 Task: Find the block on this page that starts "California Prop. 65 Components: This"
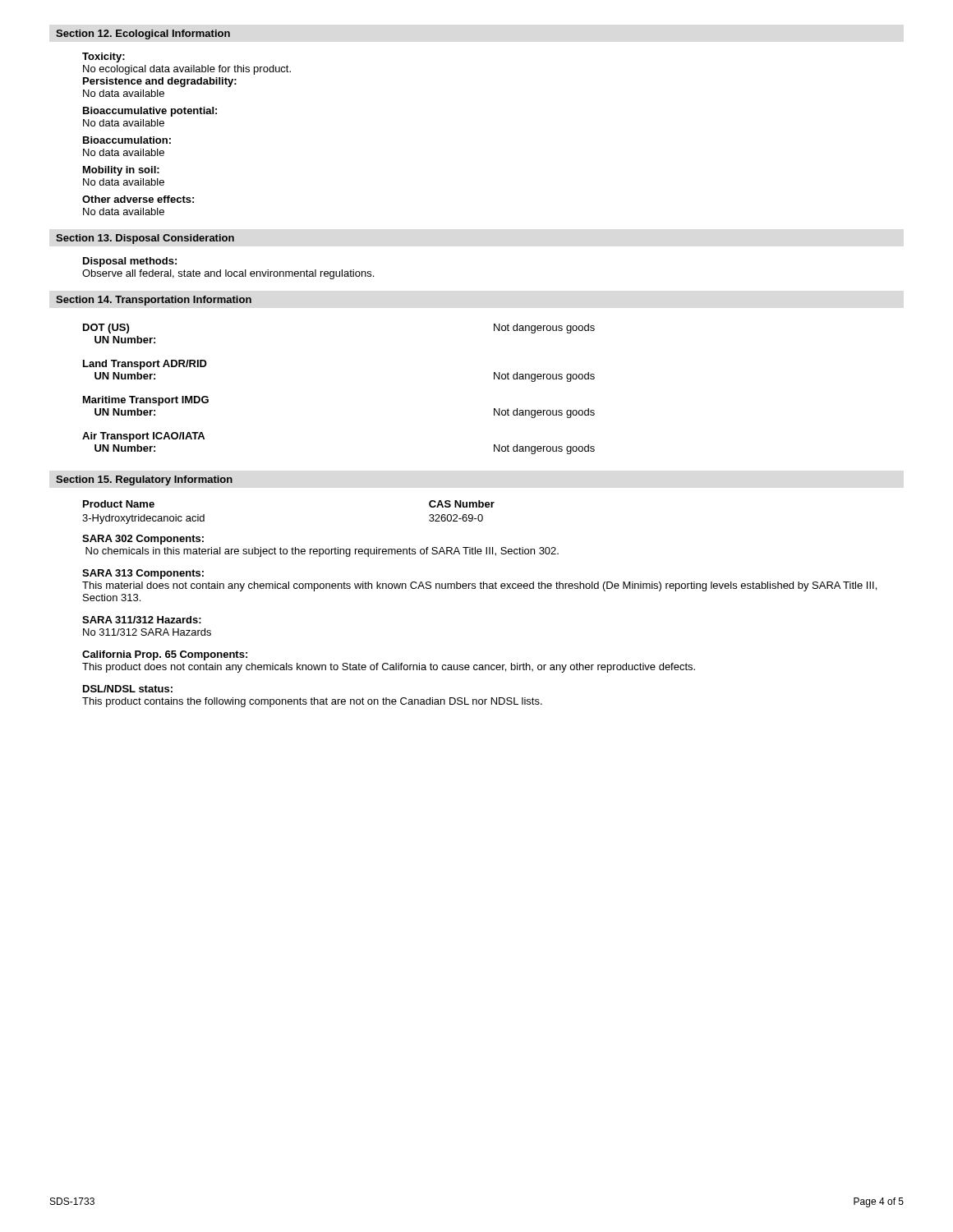click(x=493, y=660)
